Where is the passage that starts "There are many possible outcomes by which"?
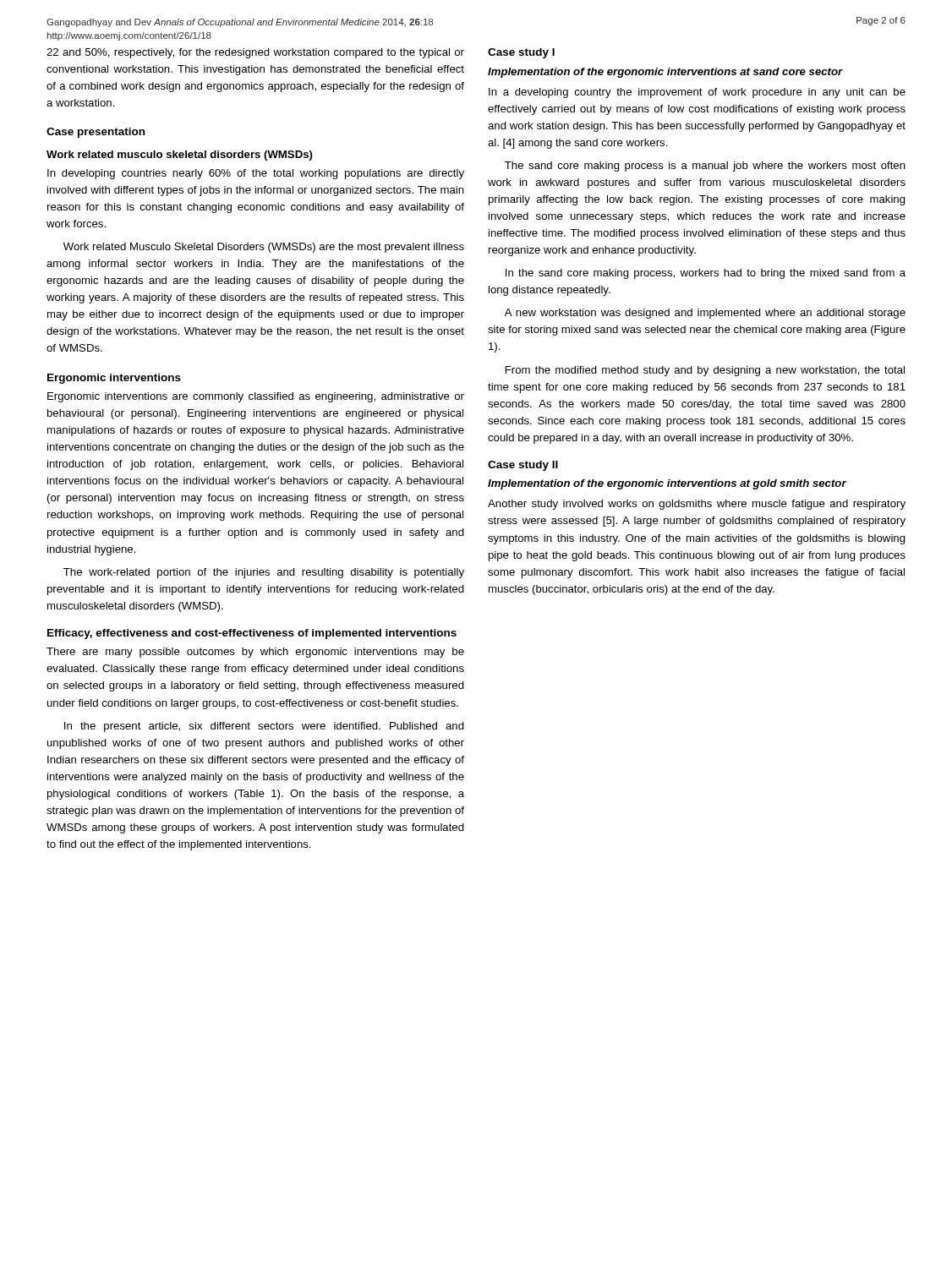The image size is (952, 1268). click(255, 748)
